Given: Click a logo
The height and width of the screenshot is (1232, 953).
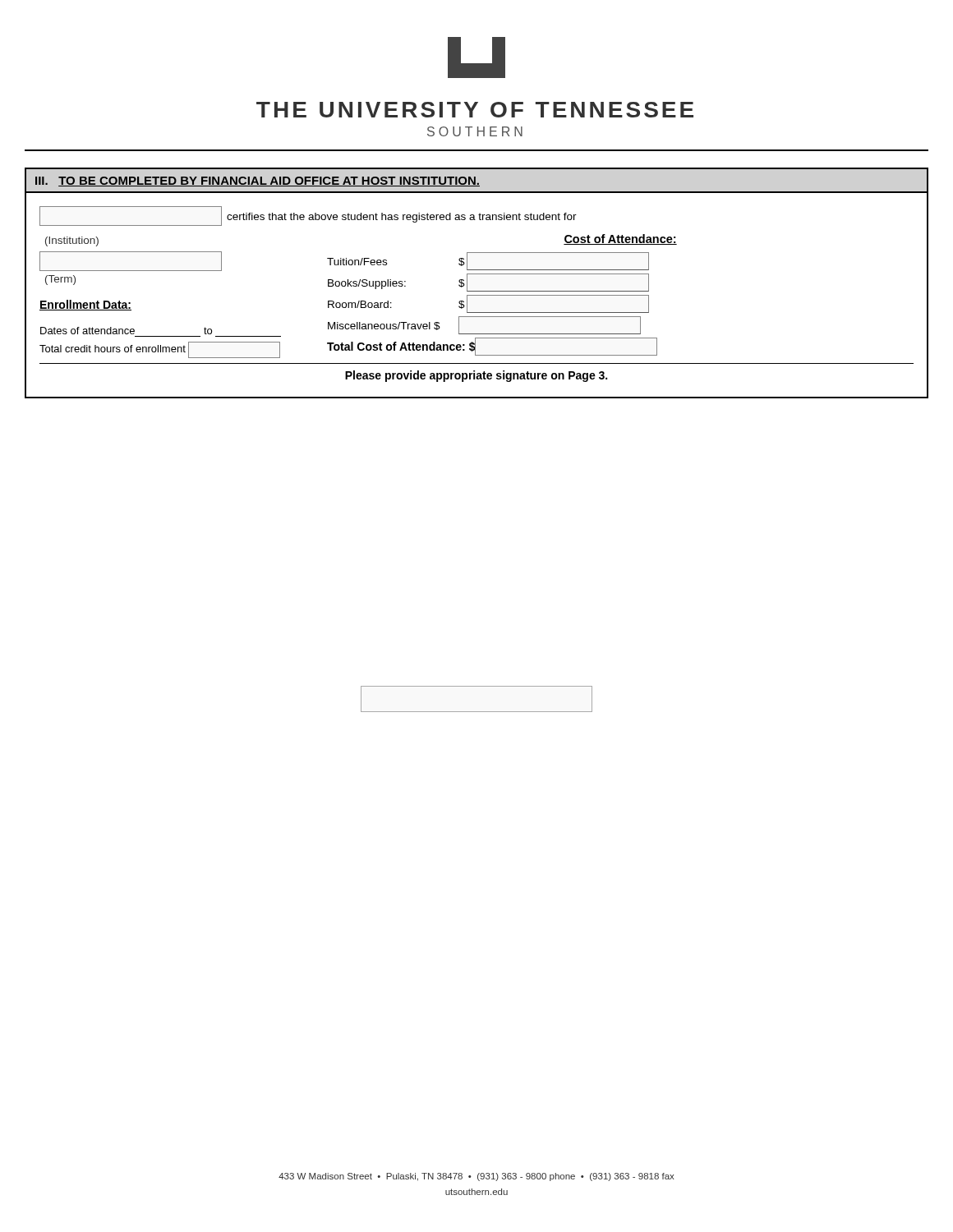Looking at the screenshot, I should tap(476, 86).
